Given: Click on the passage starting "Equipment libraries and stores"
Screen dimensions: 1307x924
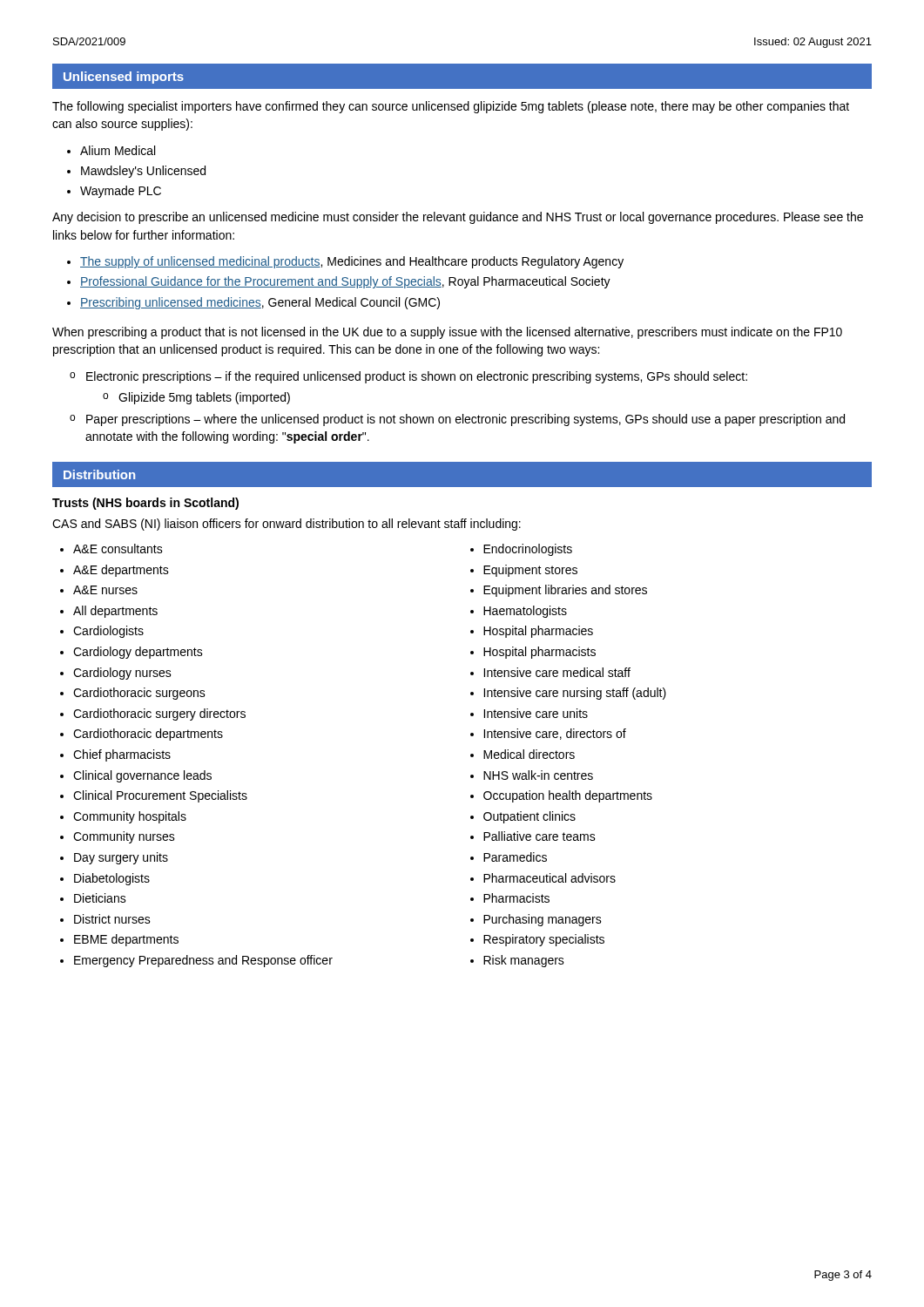Looking at the screenshot, I should point(565,590).
